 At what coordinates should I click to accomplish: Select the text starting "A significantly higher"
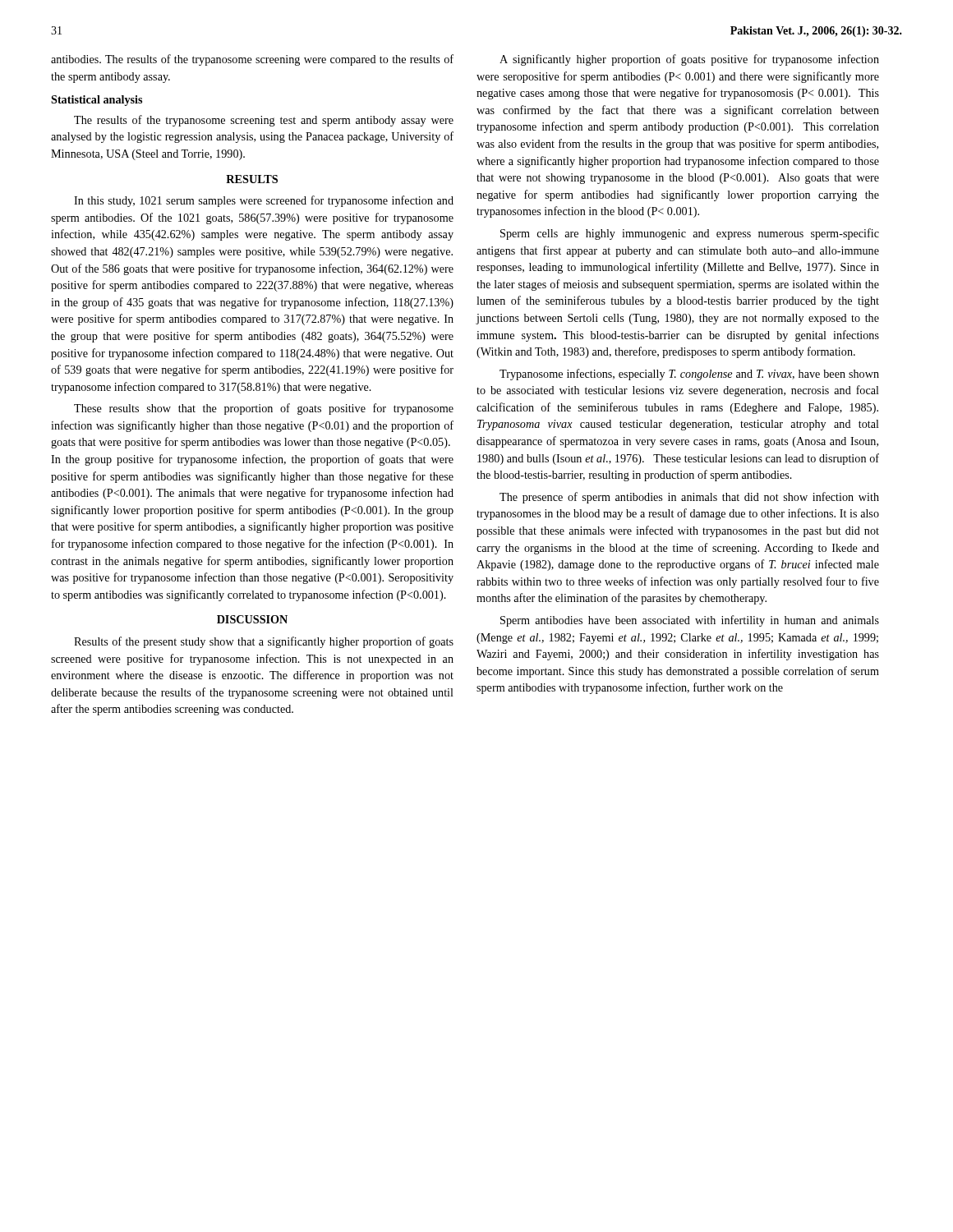coord(678,135)
